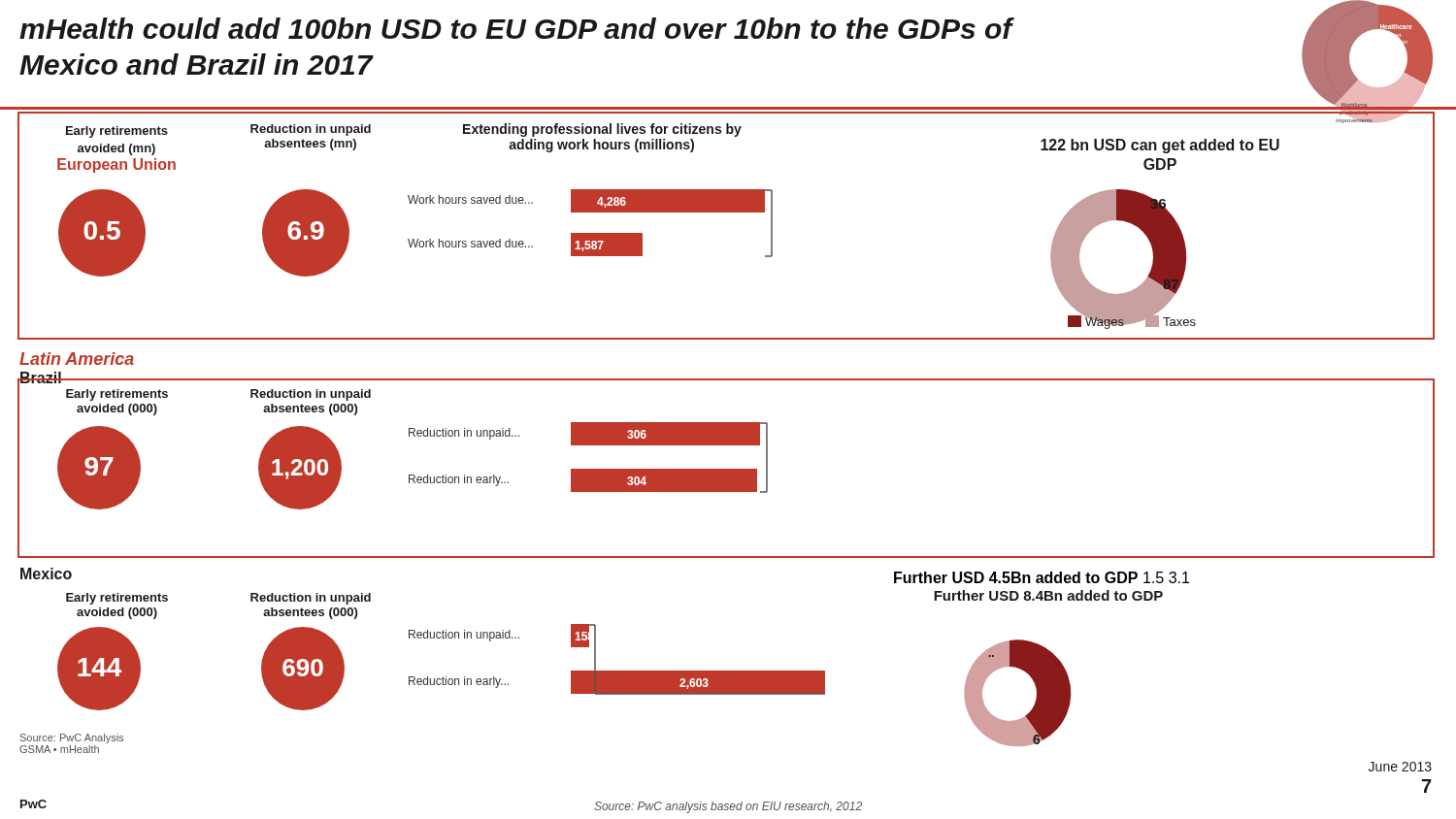Find "Source: PwC AnalysisGSMA • mHealth" on this page
The image size is (1456, 819).
click(x=72, y=743)
